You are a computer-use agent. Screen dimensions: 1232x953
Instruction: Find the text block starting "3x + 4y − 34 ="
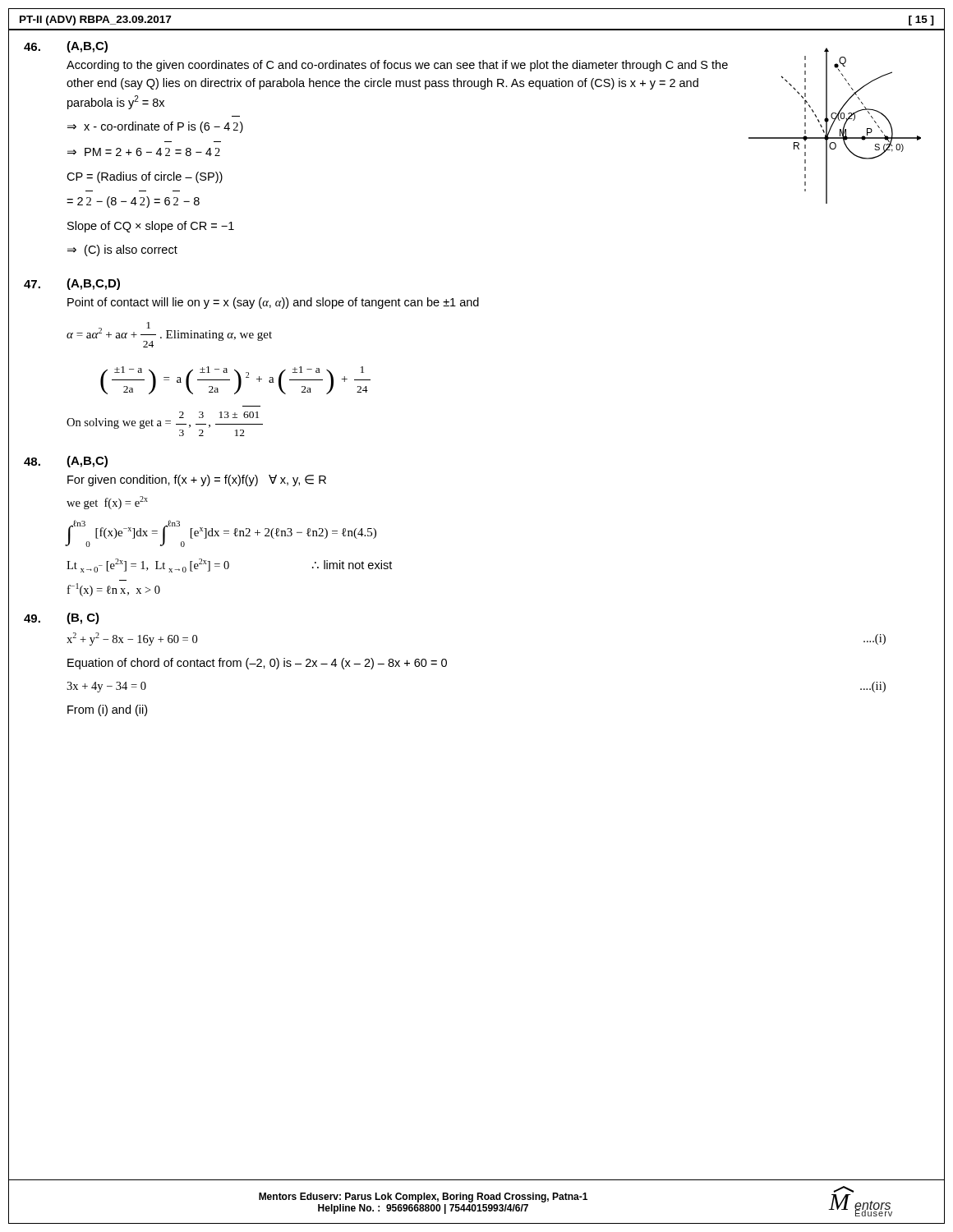point(97,688)
